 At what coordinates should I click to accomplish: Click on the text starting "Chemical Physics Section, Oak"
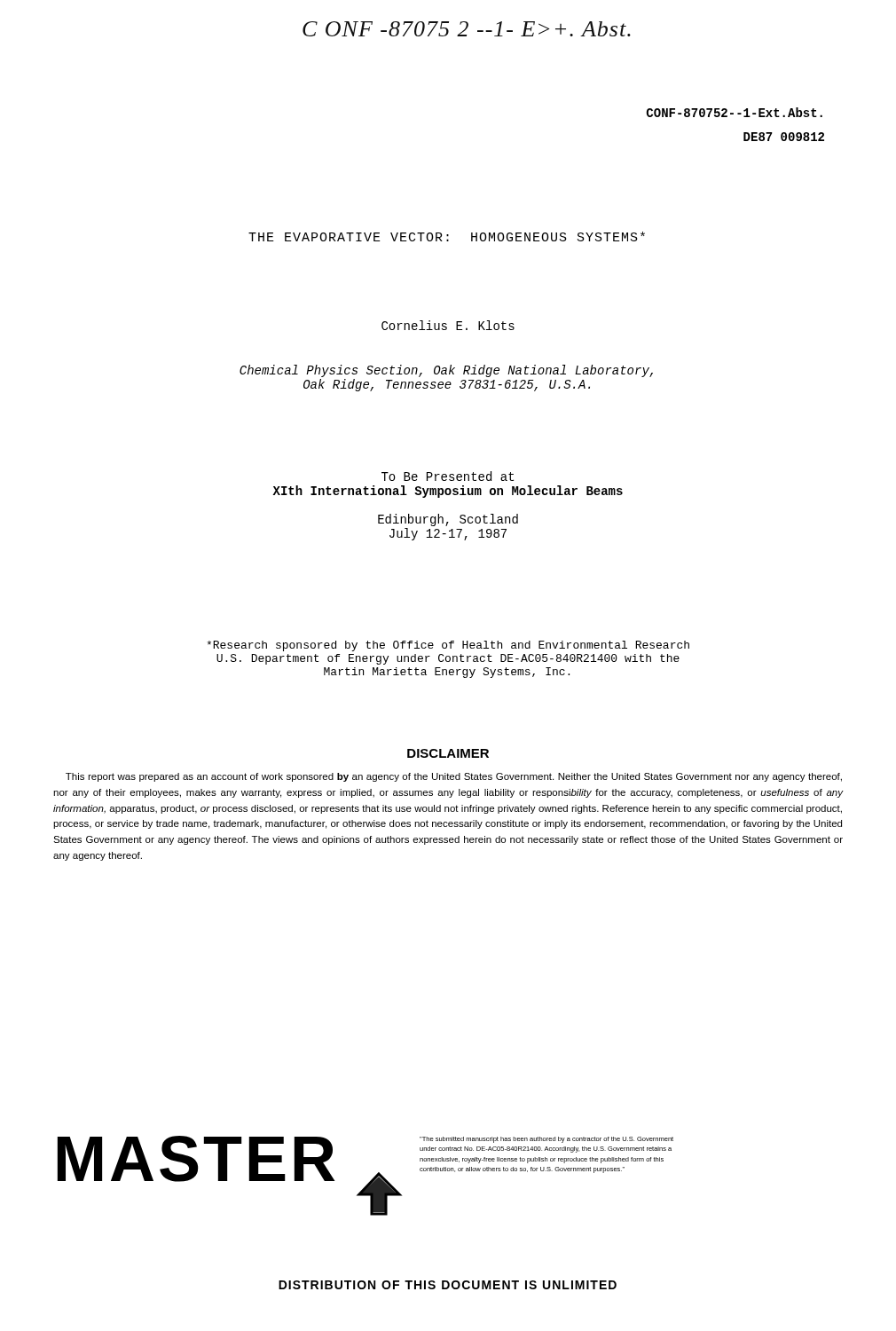[448, 378]
